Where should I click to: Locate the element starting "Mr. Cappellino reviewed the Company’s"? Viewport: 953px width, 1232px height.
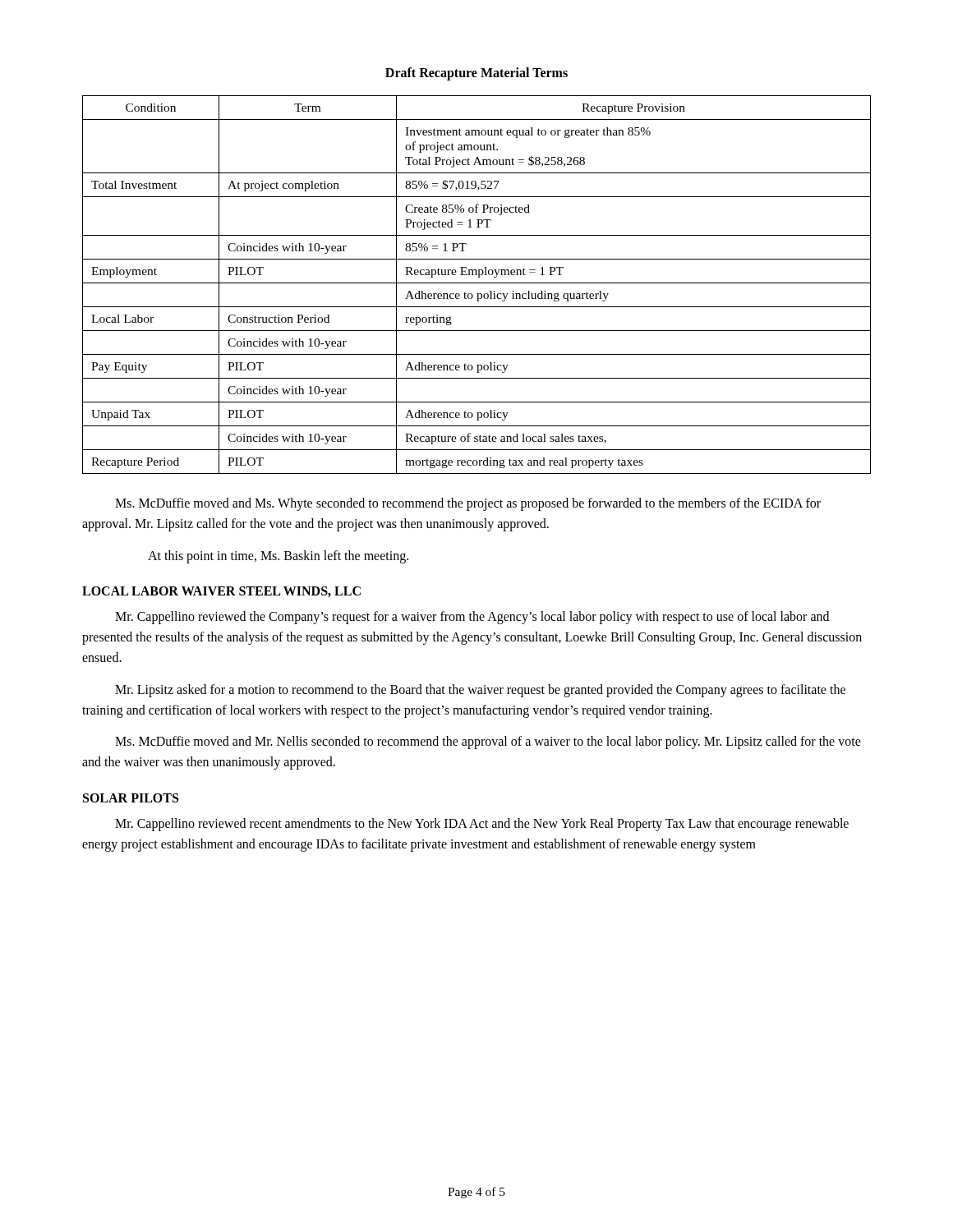472,637
